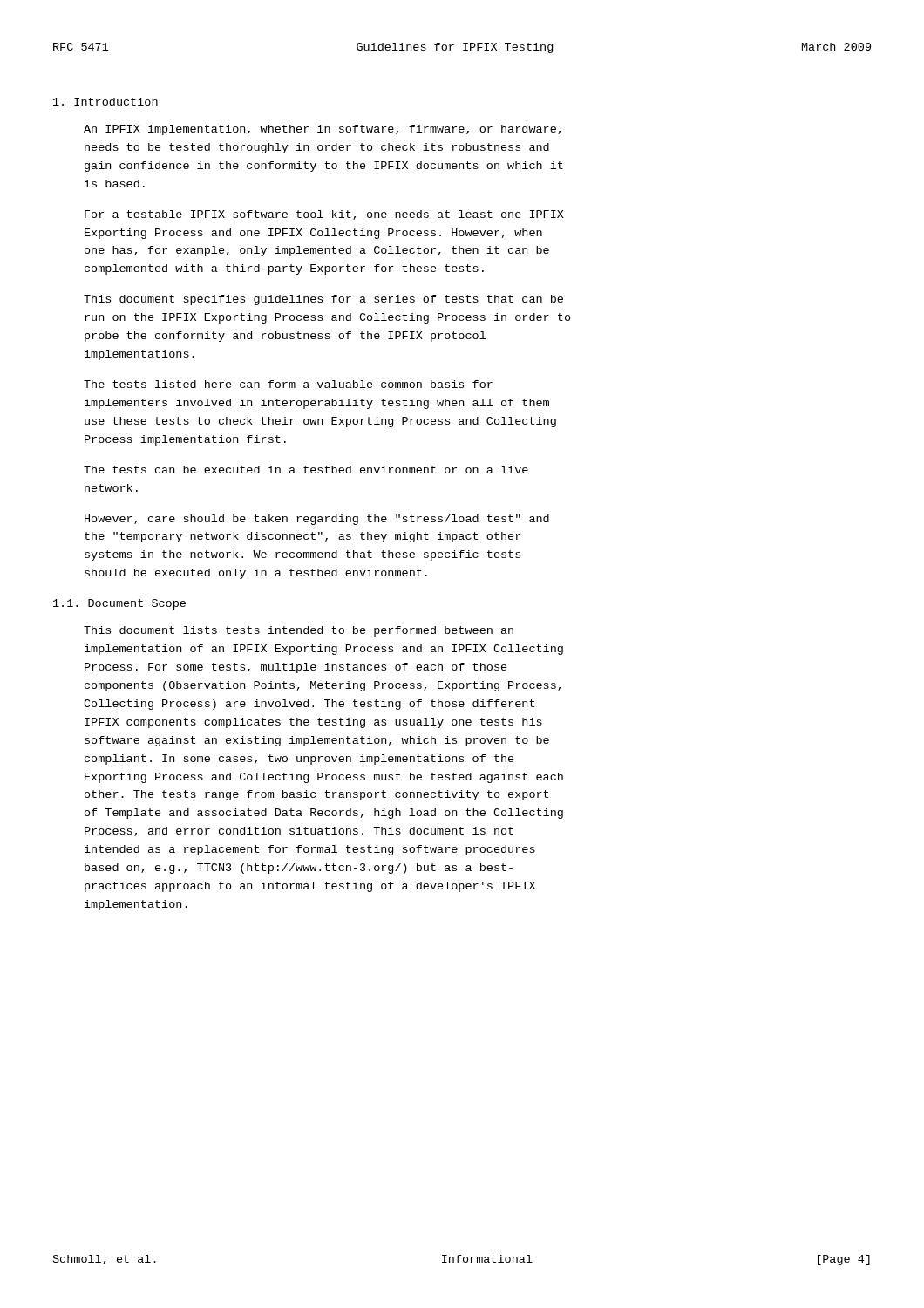Screen dimensions: 1308x924
Task: Locate the text block with the text "However, care should be"
Action: pos(317,546)
